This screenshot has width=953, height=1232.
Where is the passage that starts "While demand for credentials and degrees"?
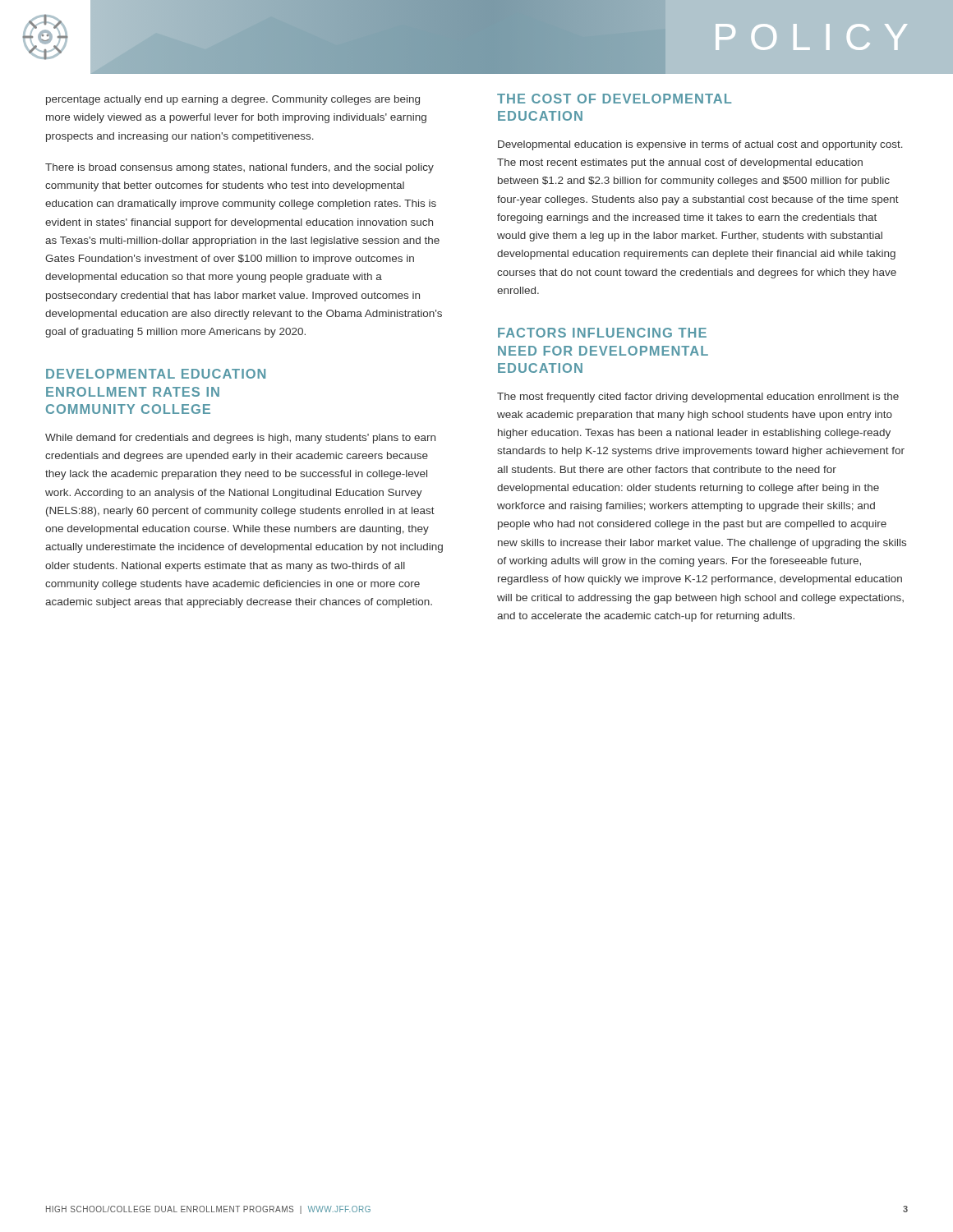click(x=246, y=520)
